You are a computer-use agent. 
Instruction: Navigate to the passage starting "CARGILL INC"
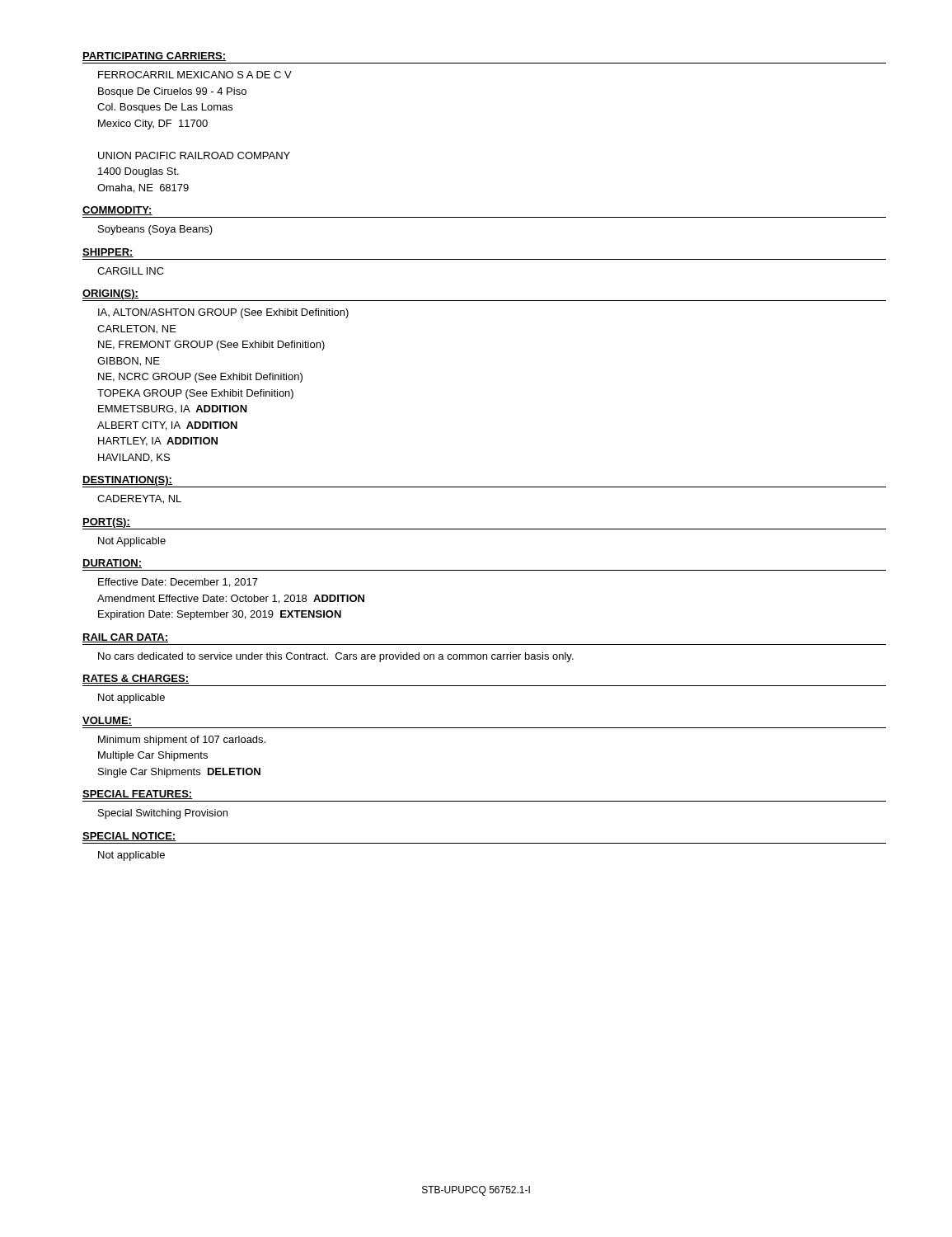[x=131, y=271]
